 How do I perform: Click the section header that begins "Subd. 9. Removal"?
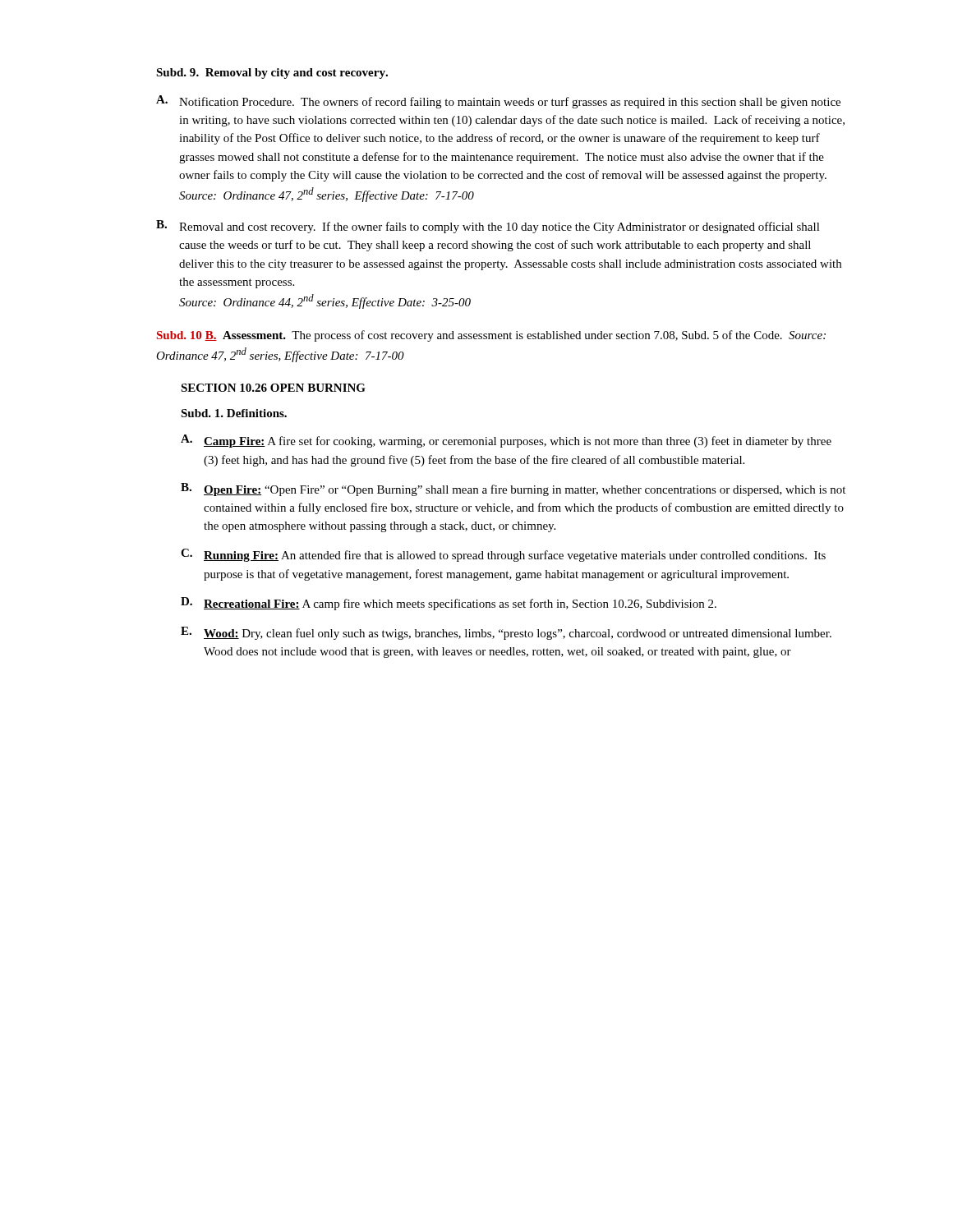click(272, 72)
